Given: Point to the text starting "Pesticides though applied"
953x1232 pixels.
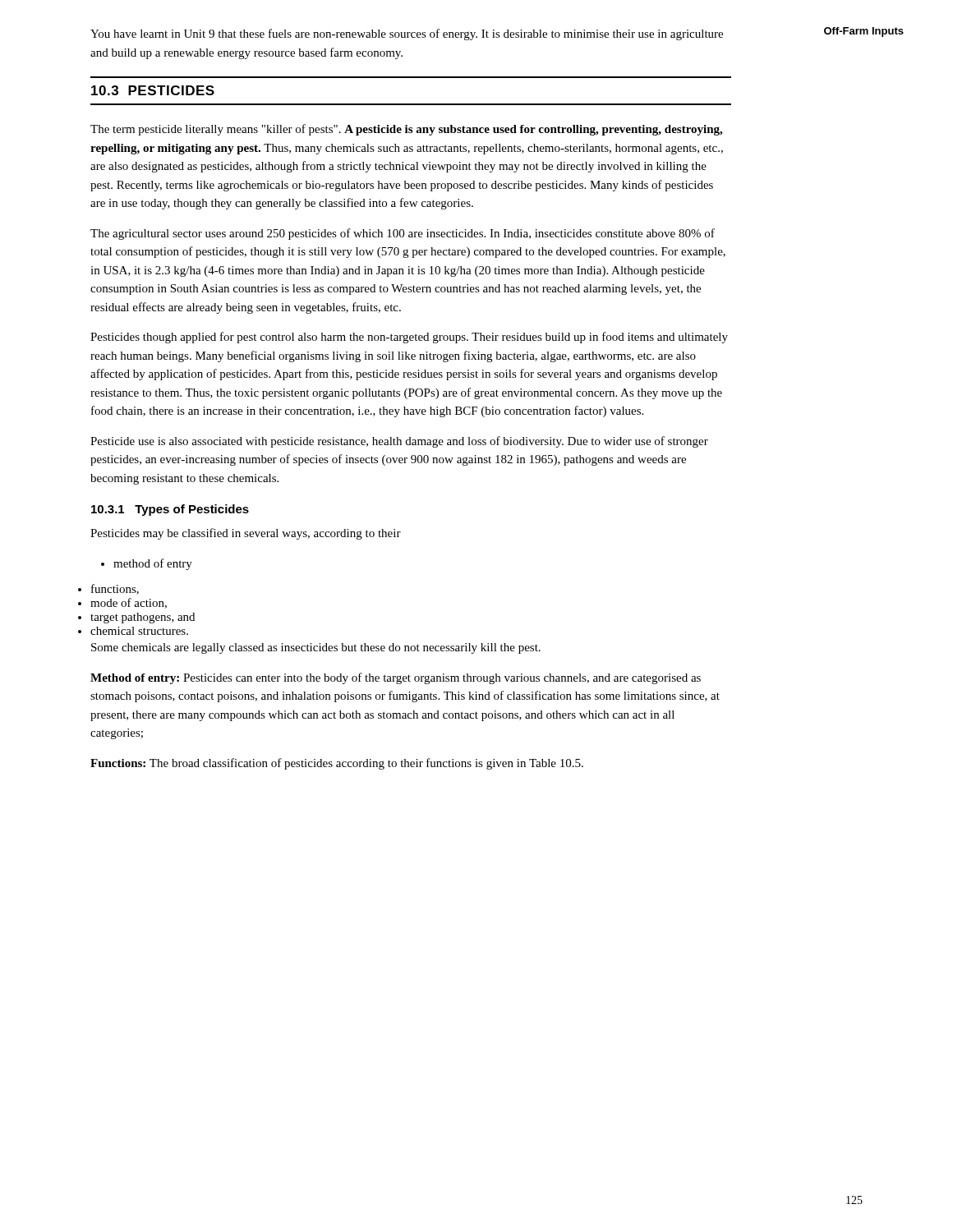Looking at the screenshot, I should click(x=411, y=374).
